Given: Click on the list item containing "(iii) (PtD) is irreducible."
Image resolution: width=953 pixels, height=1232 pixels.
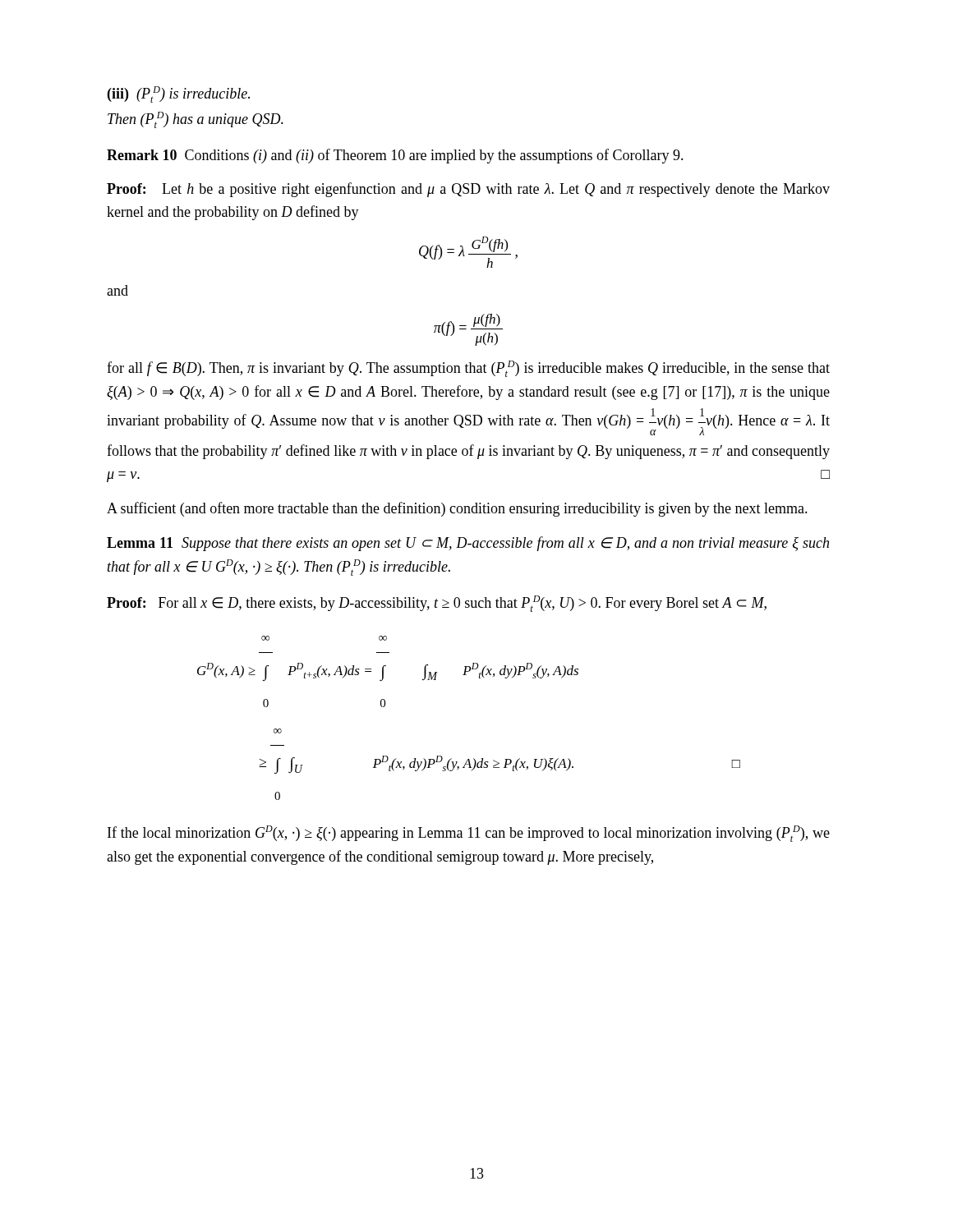Looking at the screenshot, I should coord(179,94).
